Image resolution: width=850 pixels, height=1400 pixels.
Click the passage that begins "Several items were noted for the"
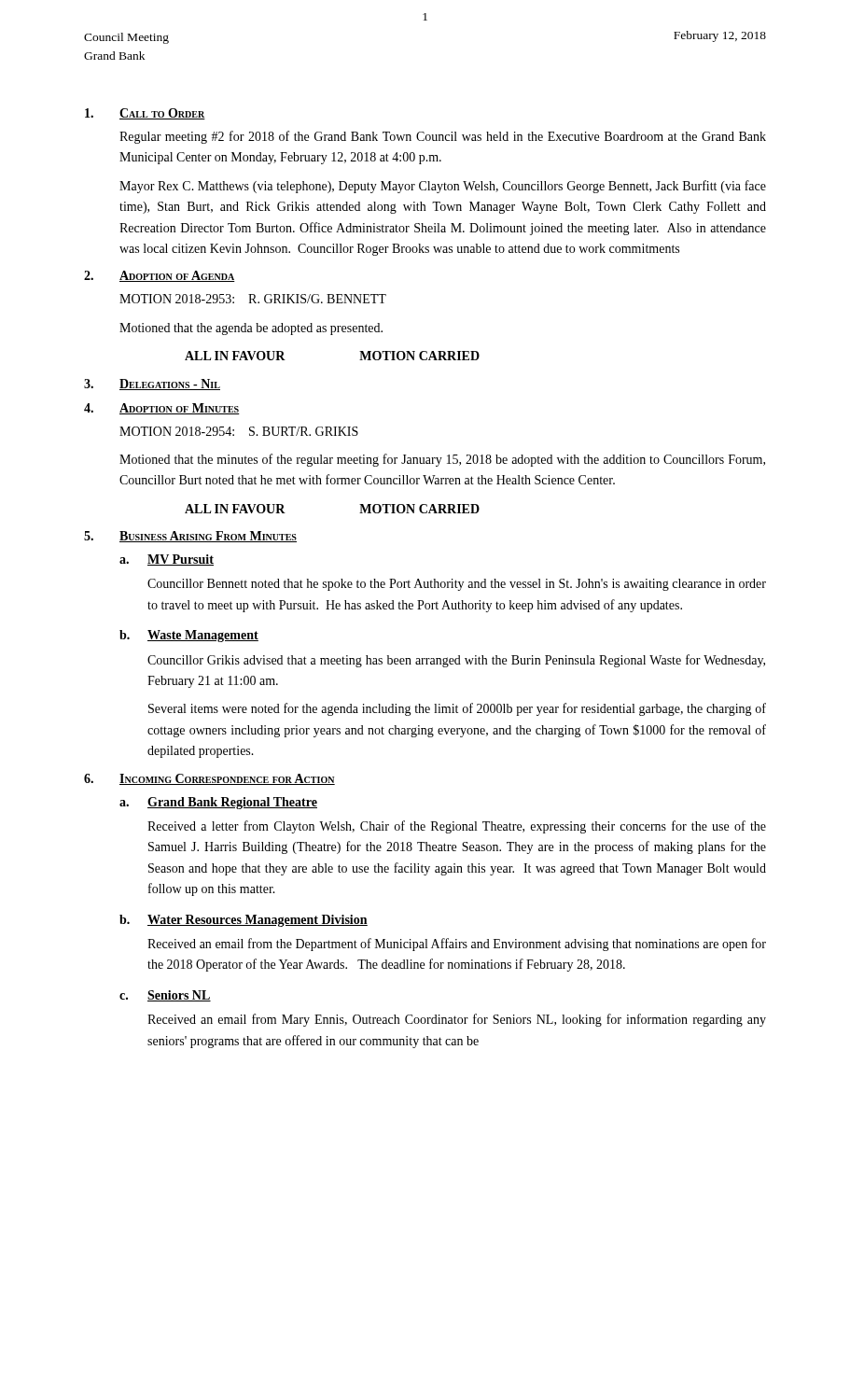[x=457, y=731]
